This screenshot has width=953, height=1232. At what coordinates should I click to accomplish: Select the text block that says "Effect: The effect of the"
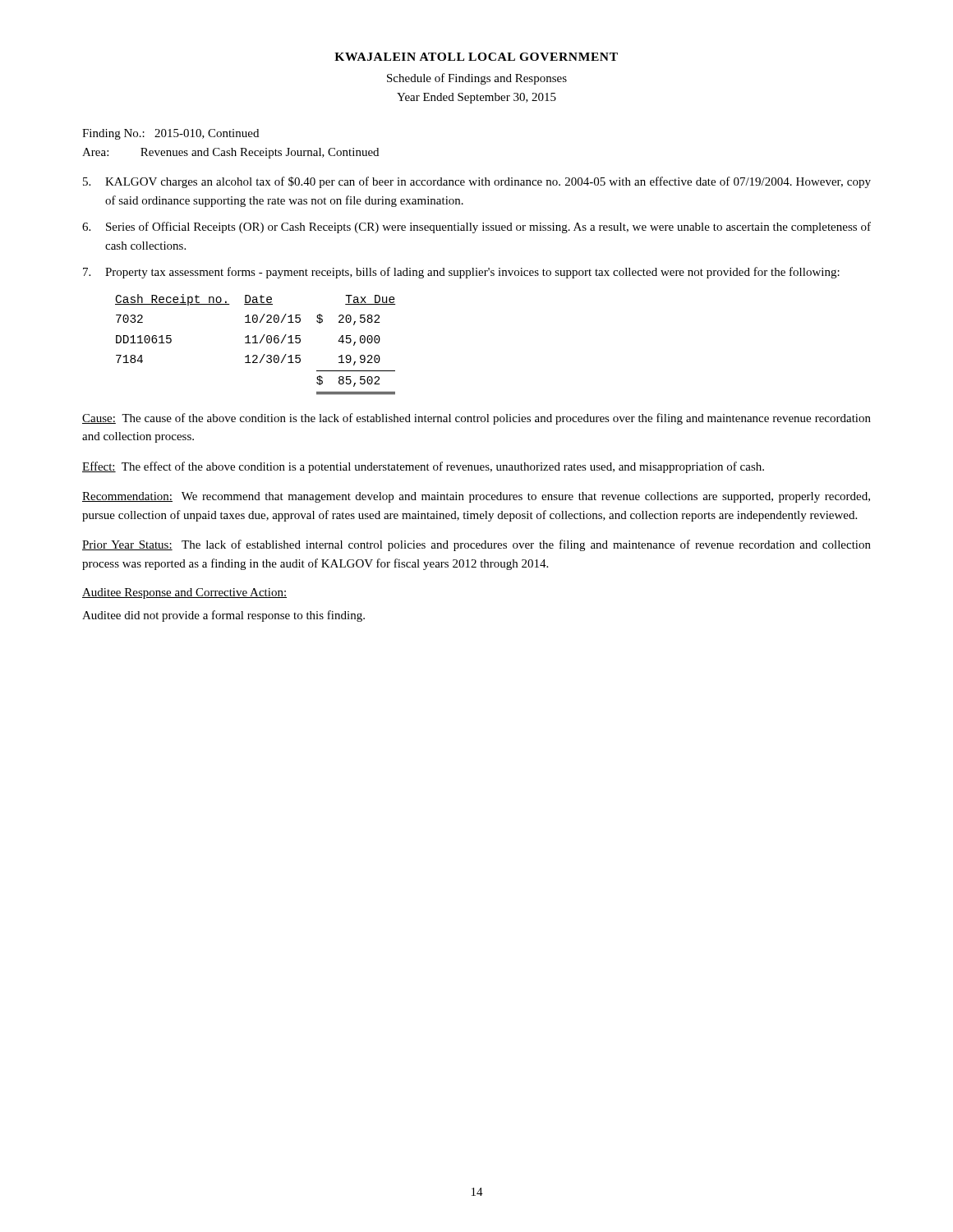point(424,466)
